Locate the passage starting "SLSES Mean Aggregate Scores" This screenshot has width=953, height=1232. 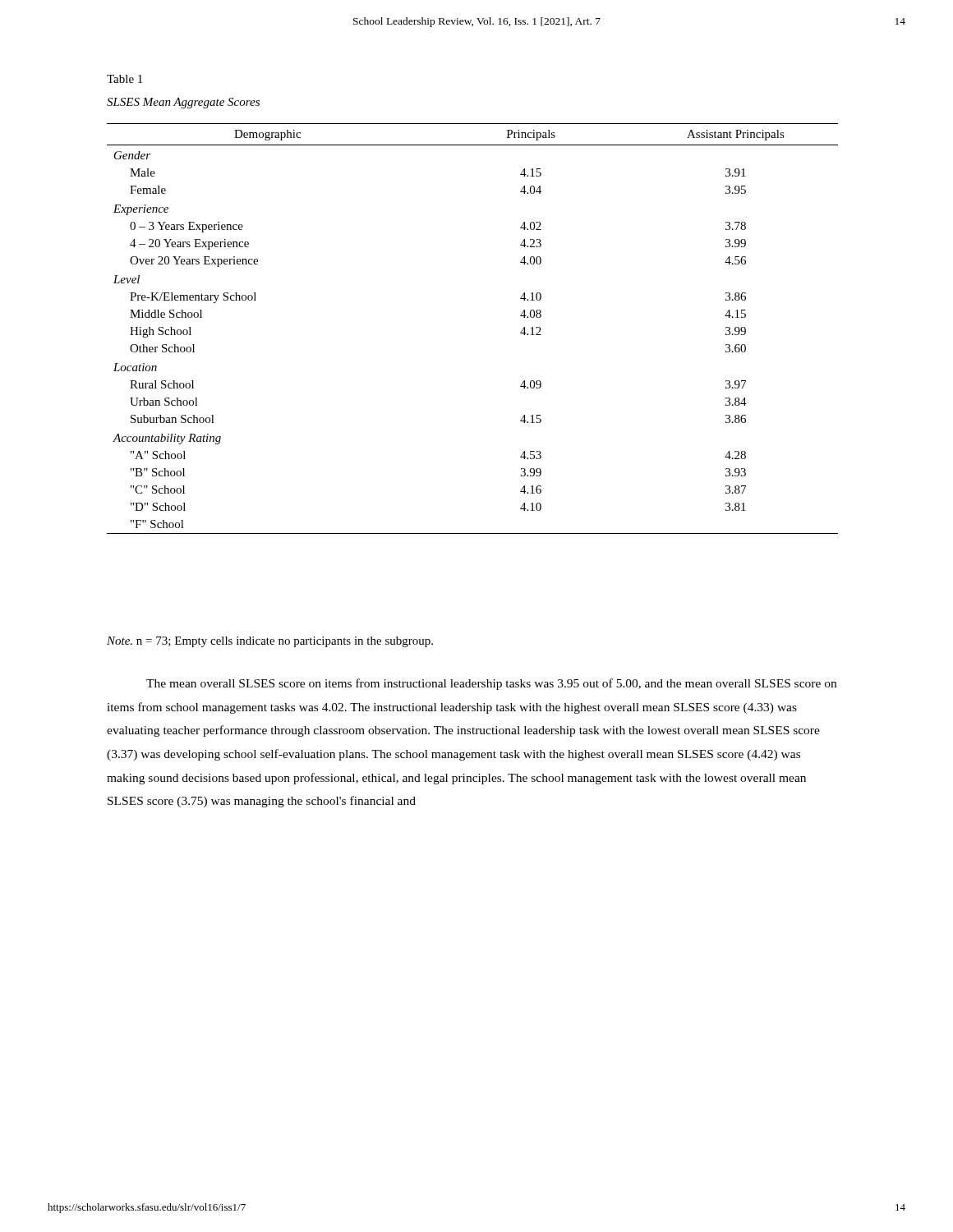(183, 102)
